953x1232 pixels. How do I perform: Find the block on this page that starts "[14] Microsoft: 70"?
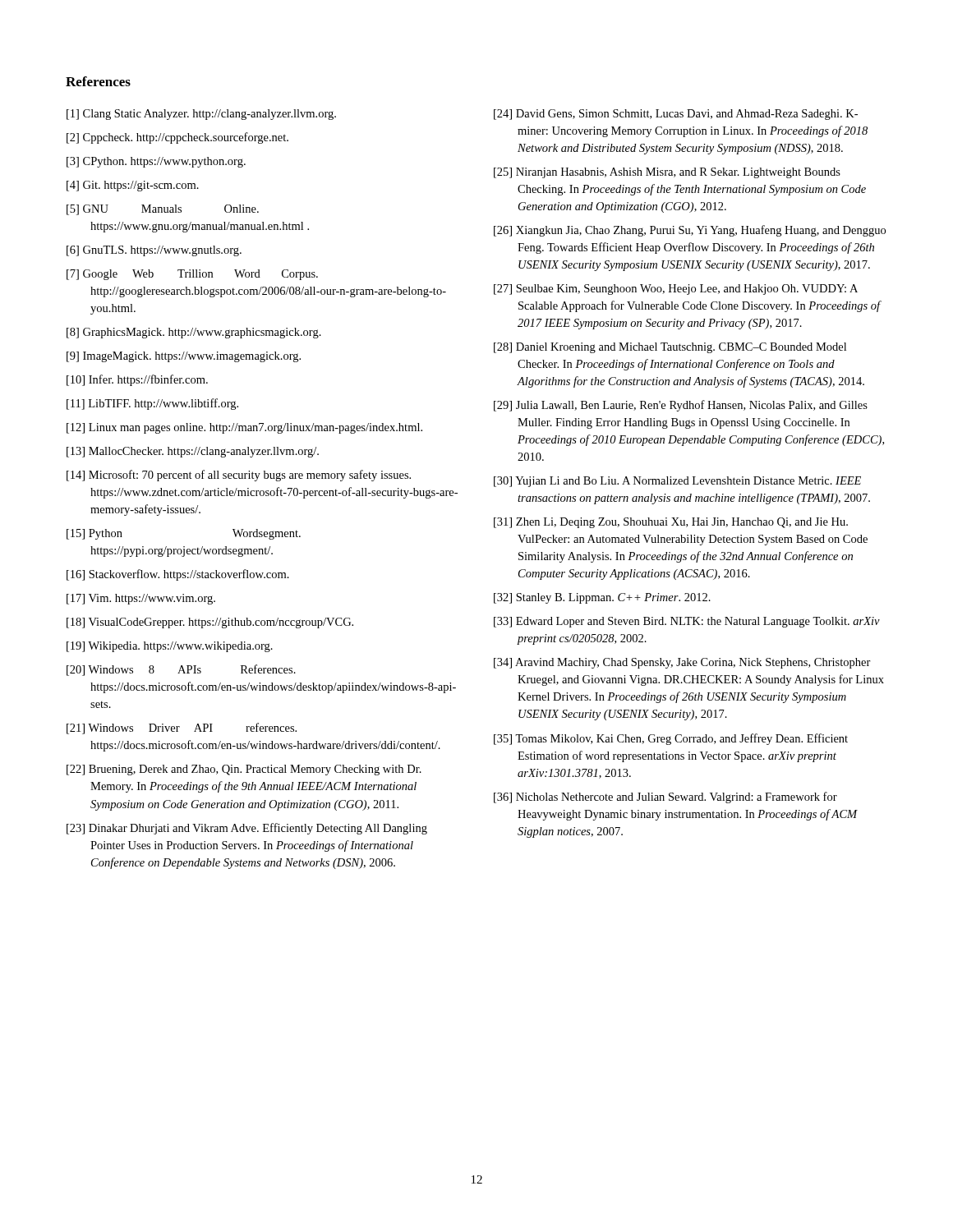[x=262, y=492]
